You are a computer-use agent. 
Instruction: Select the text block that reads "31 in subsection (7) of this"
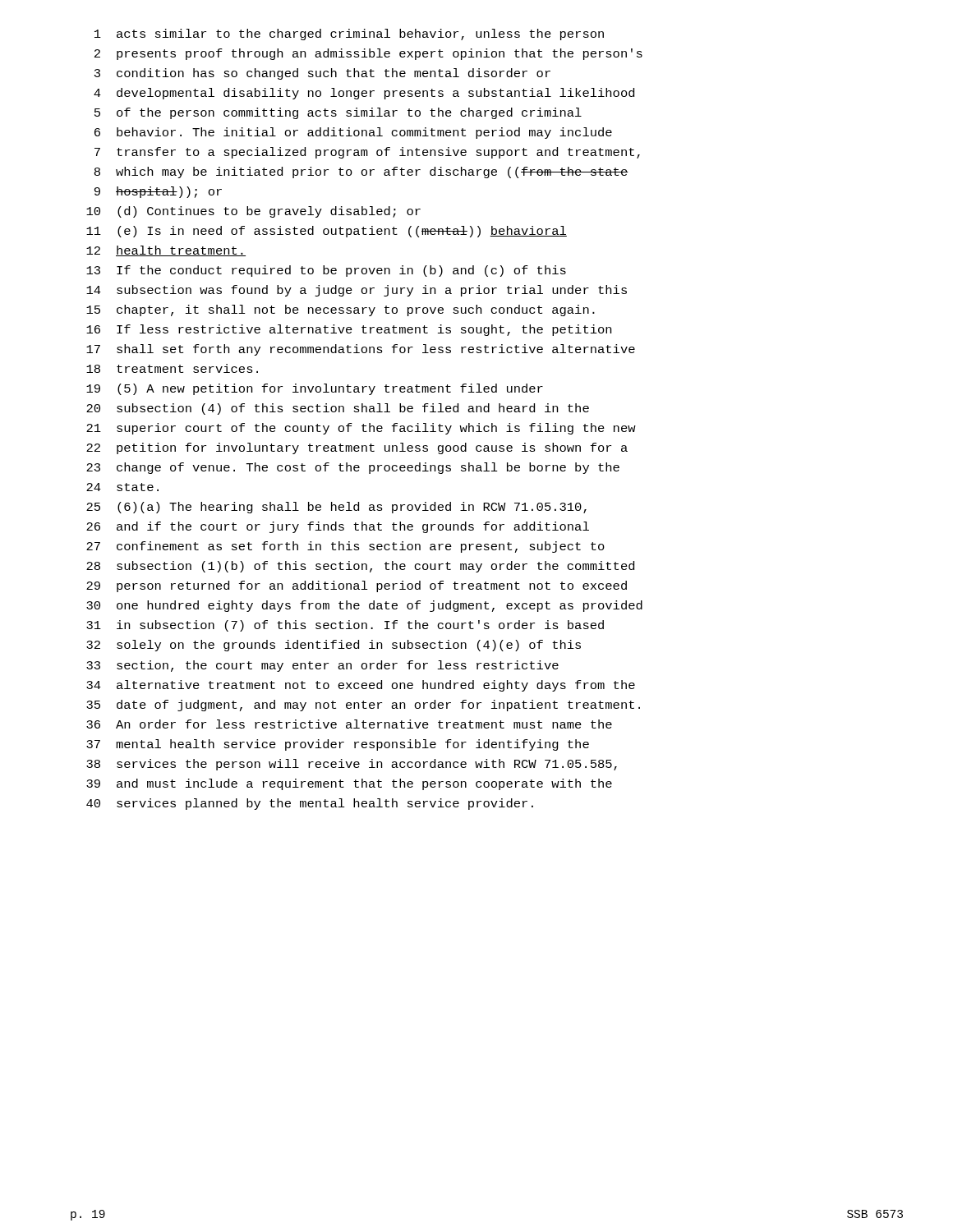(487, 626)
